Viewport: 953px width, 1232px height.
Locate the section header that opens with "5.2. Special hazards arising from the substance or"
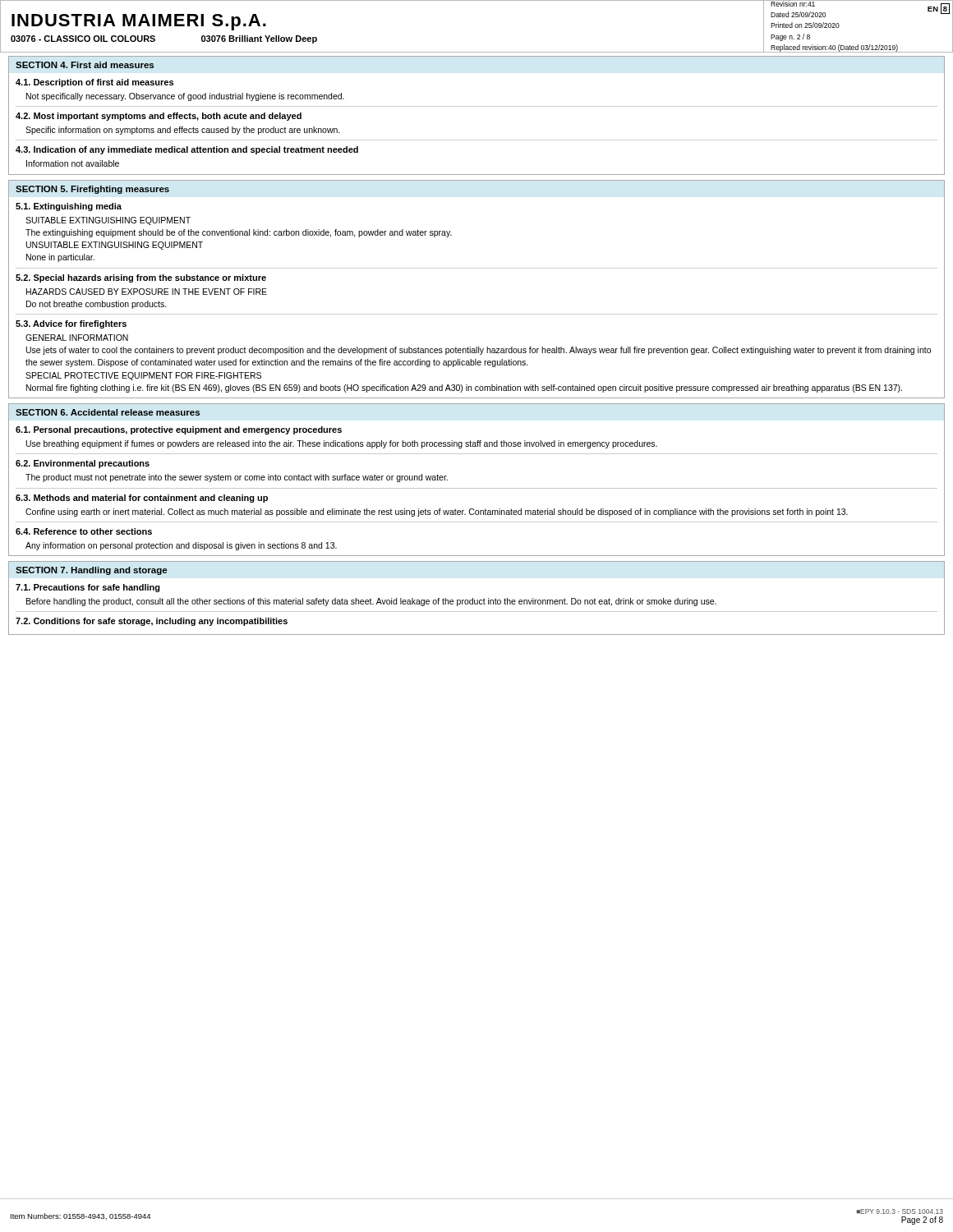click(141, 277)
